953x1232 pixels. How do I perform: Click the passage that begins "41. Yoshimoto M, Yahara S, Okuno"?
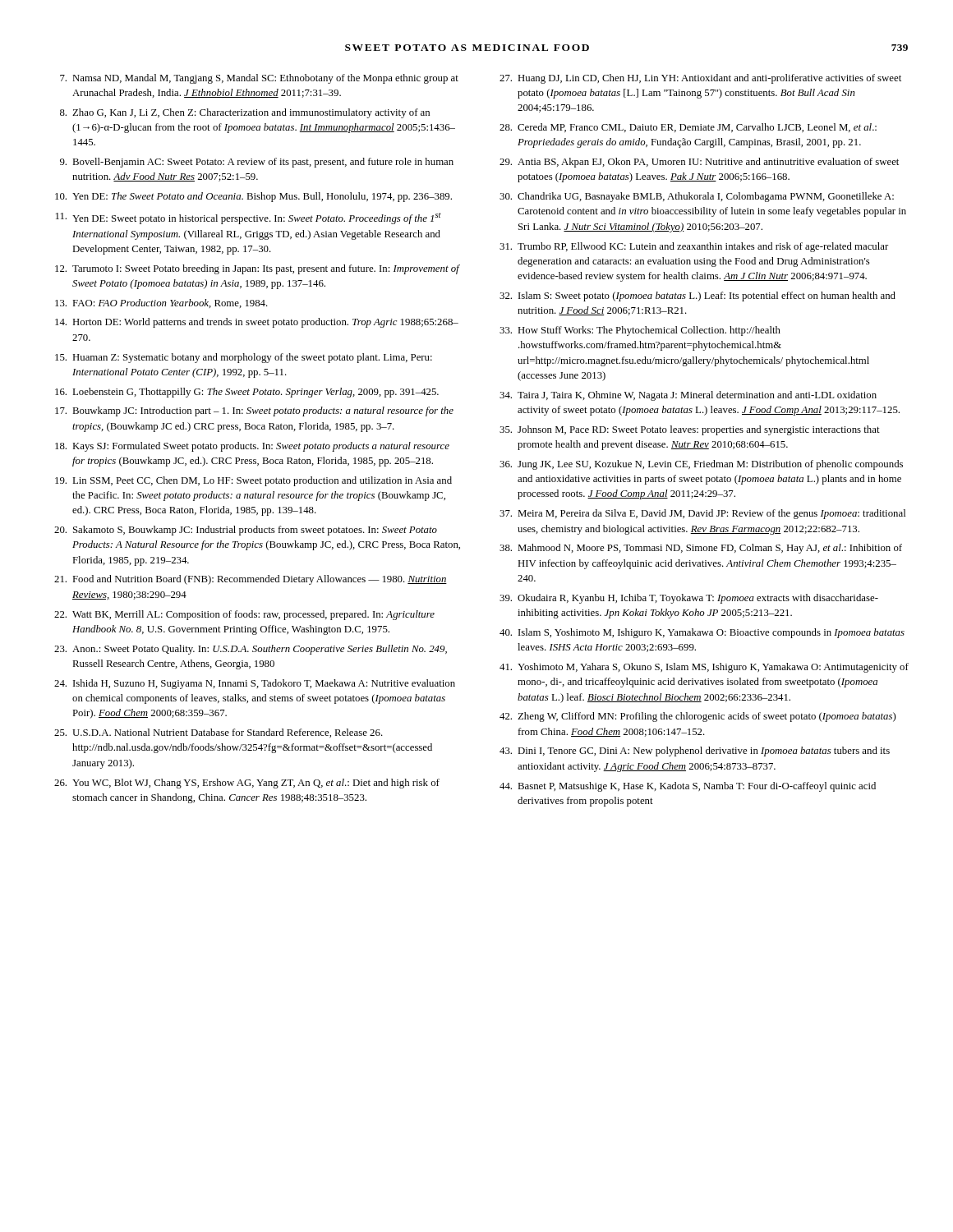point(699,682)
